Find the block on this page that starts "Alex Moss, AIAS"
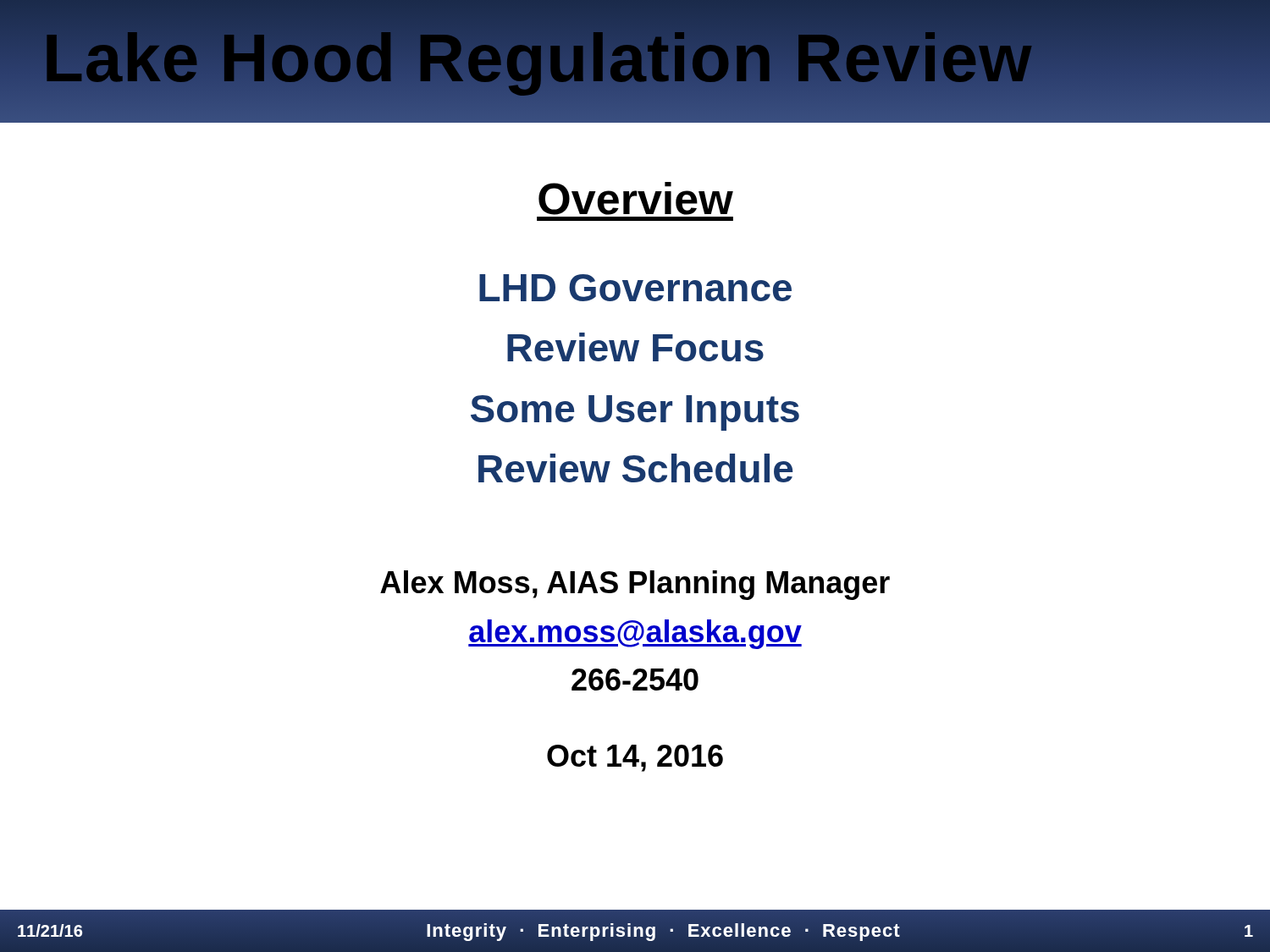The width and height of the screenshot is (1270, 952). pos(635,632)
